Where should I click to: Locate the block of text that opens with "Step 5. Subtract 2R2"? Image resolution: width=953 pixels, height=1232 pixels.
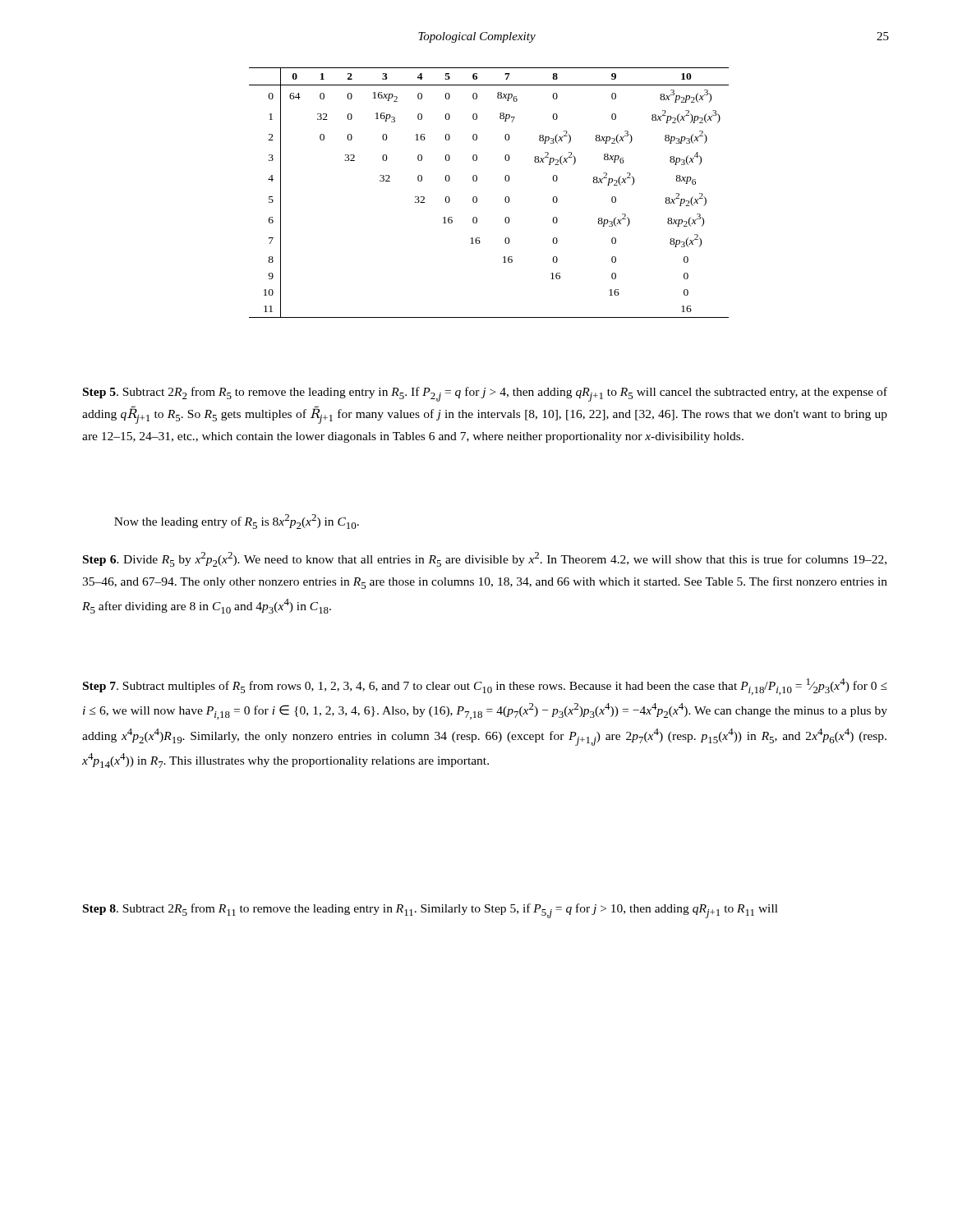[x=485, y=414]
